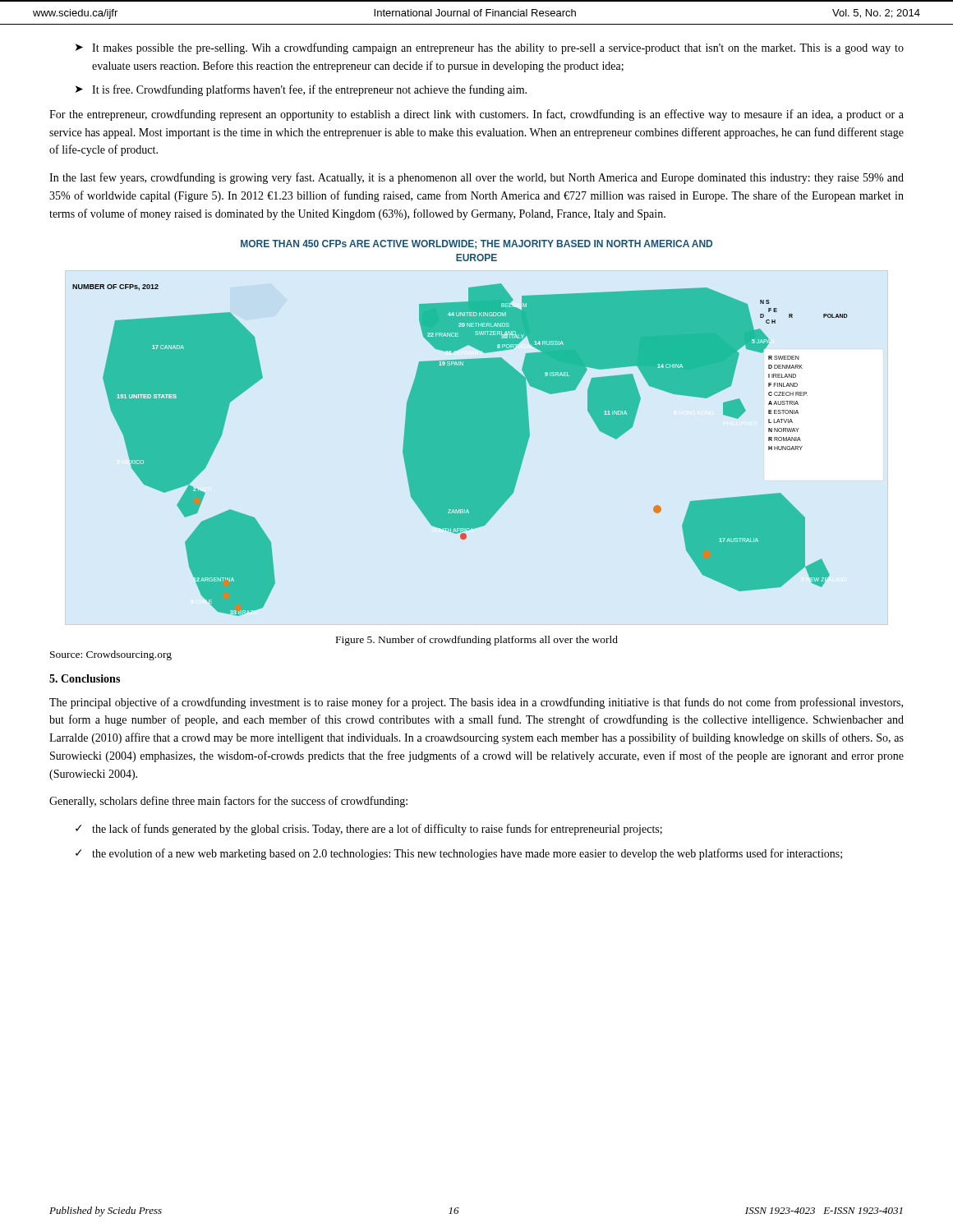Screen dimensions: 1232x953
Task: Click on the element starting "The principal objective of a"
Action: tap(476, 738)
